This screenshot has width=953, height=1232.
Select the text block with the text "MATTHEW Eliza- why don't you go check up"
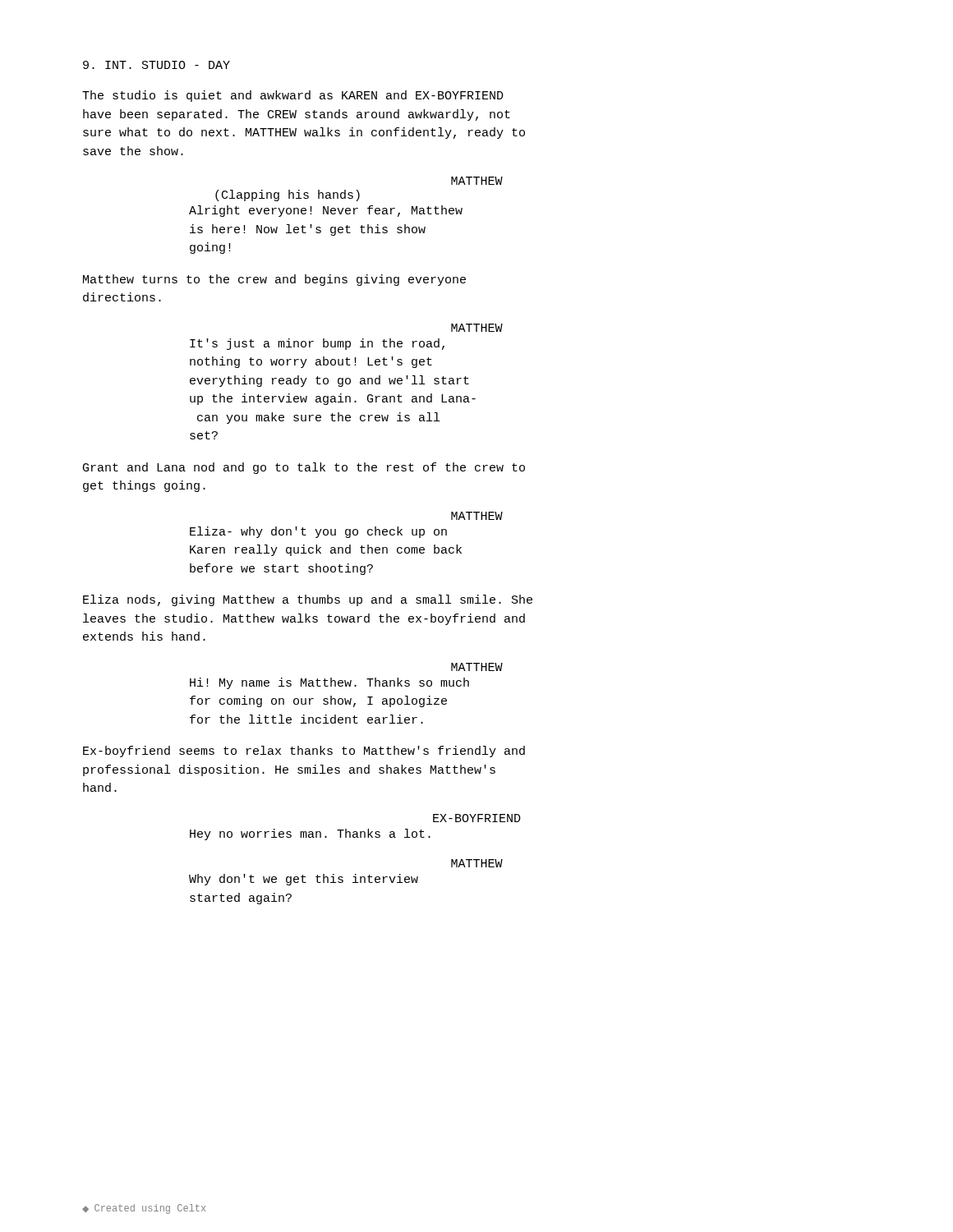477,516
